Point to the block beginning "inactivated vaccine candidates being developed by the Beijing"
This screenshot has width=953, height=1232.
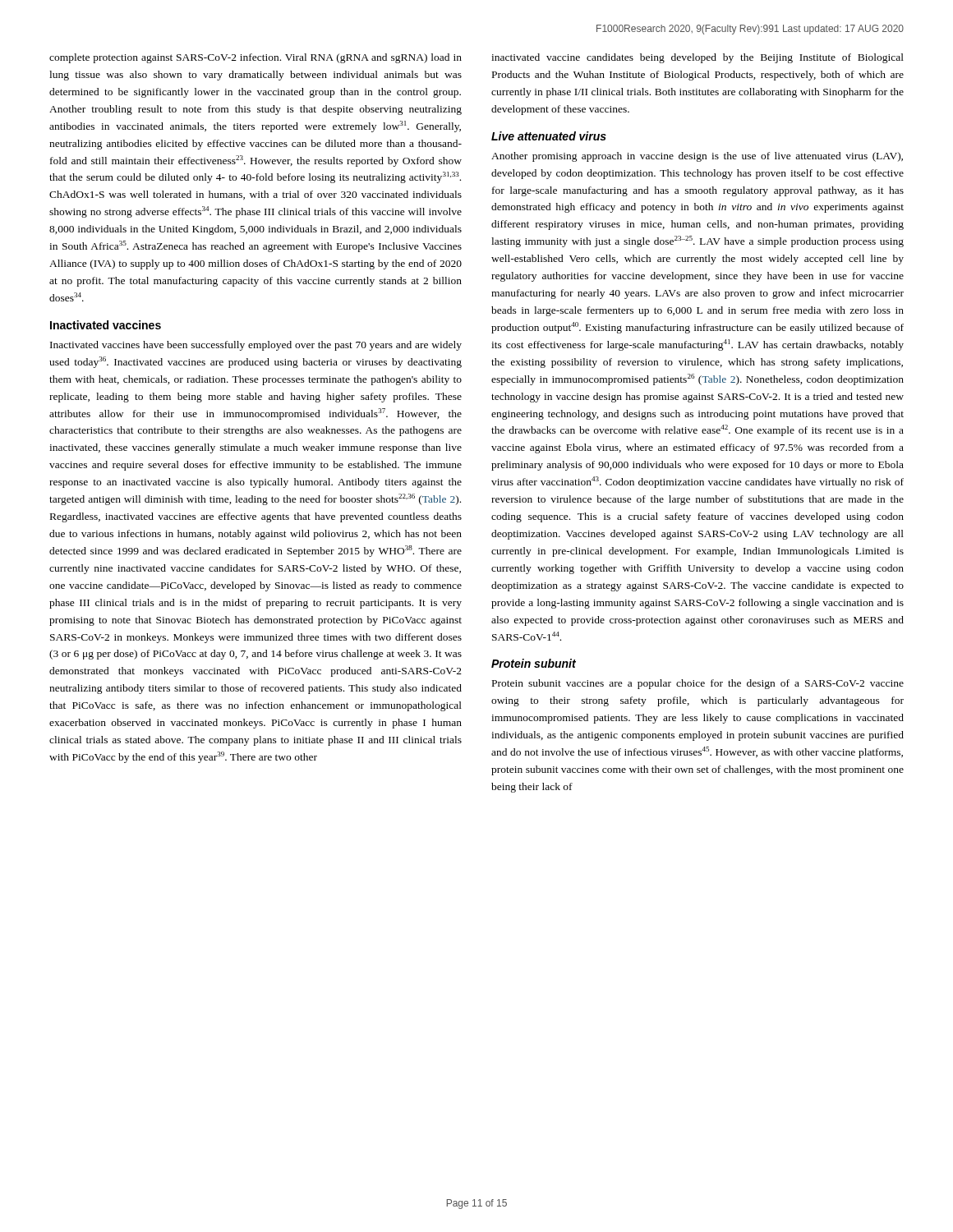[x=698, y=84]
